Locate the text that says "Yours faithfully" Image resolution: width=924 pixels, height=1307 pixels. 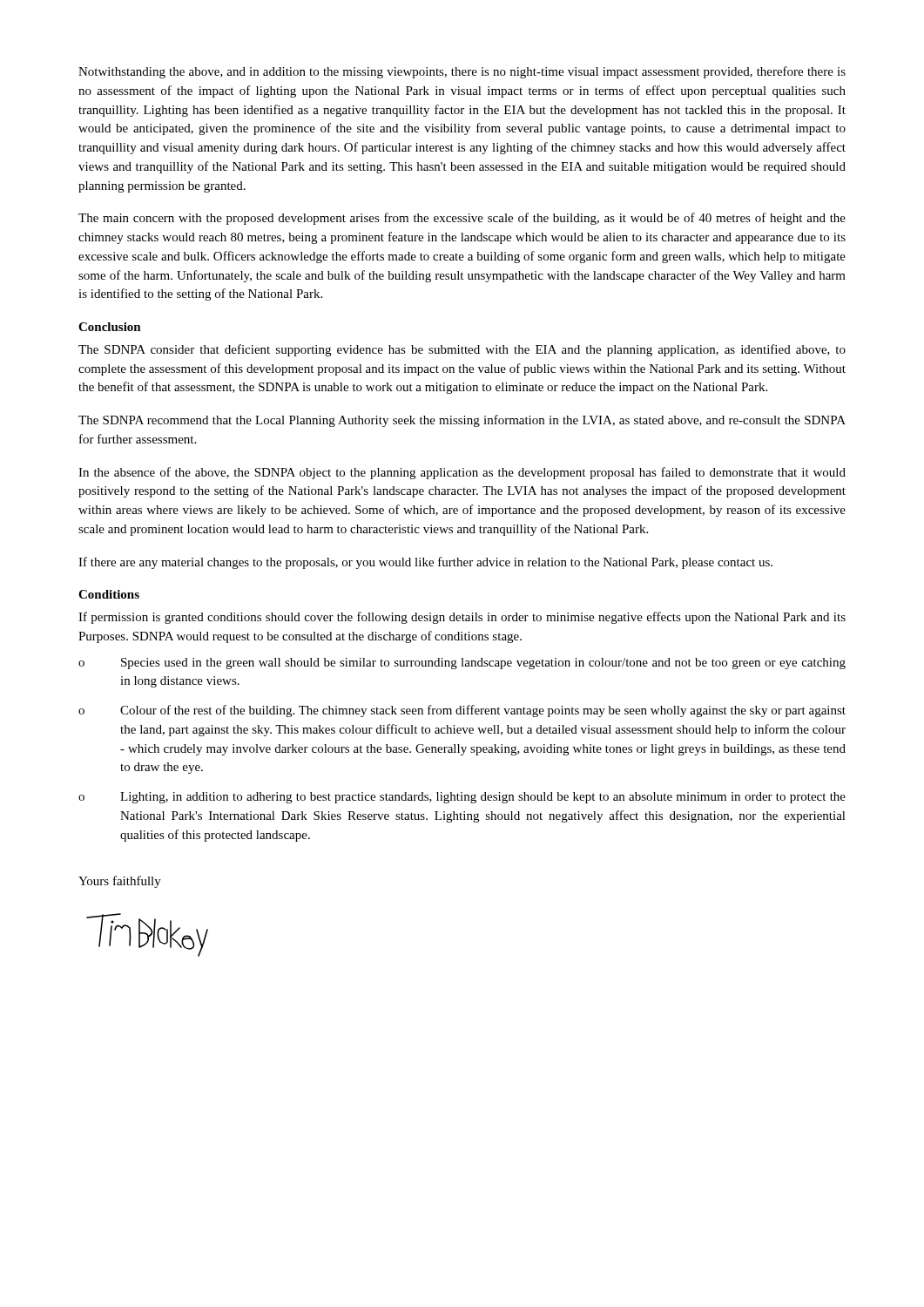click(x=120, y=881)
